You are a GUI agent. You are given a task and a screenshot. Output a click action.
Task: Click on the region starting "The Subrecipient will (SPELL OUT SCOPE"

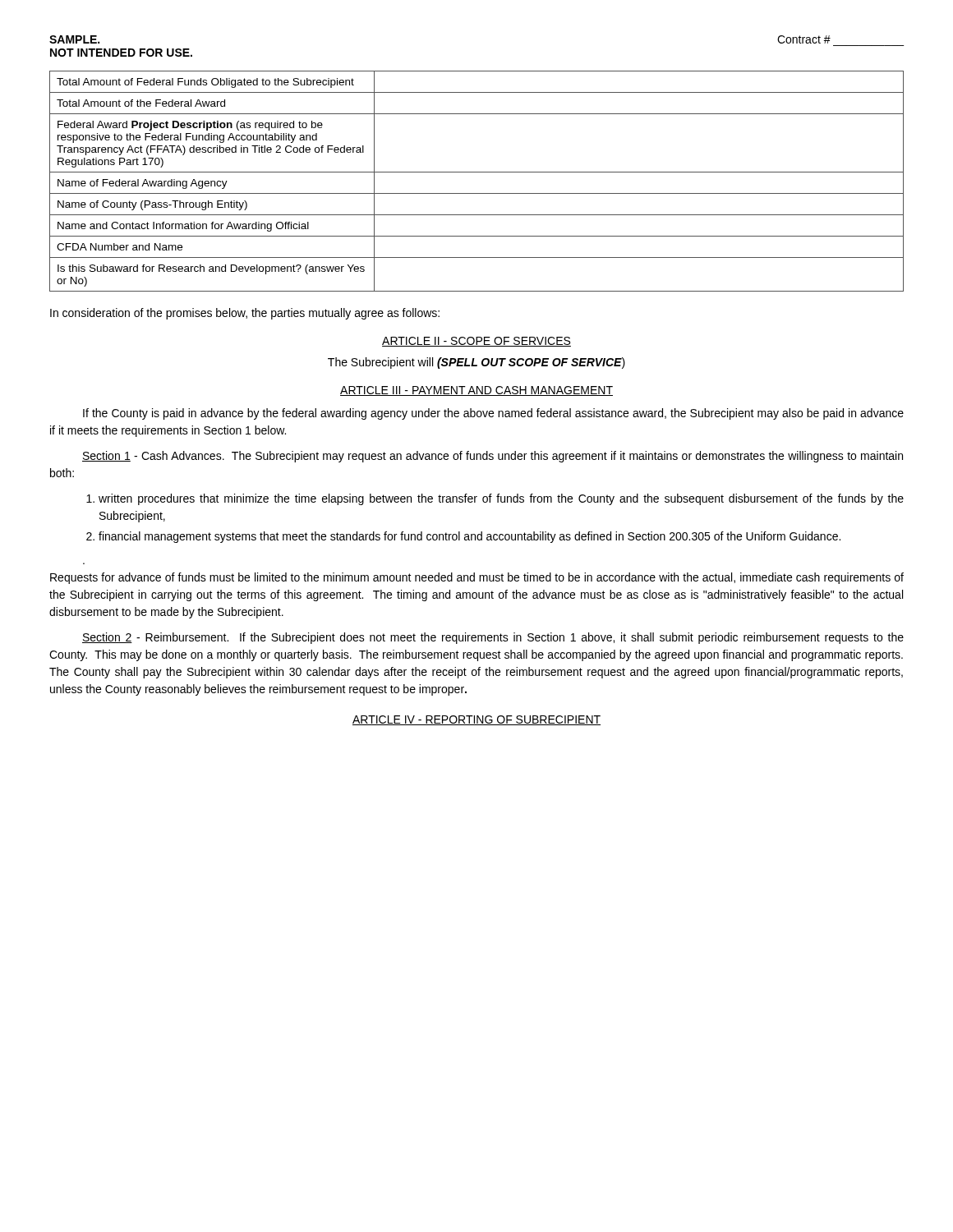pyautogui.click(x=476, y=362)
